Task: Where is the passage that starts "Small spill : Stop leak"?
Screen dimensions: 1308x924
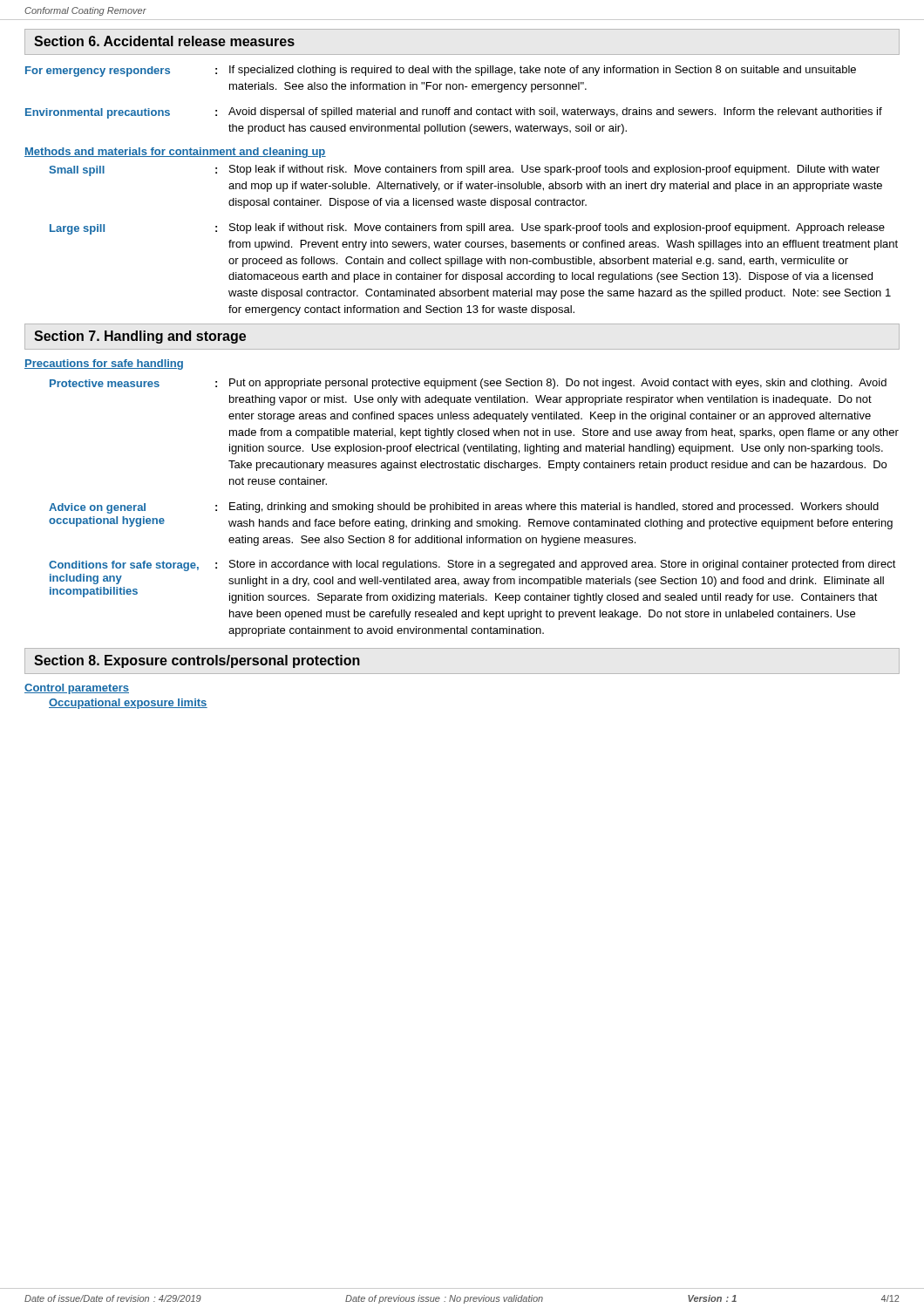Action: pyautogui.click(x=462, y=186)
